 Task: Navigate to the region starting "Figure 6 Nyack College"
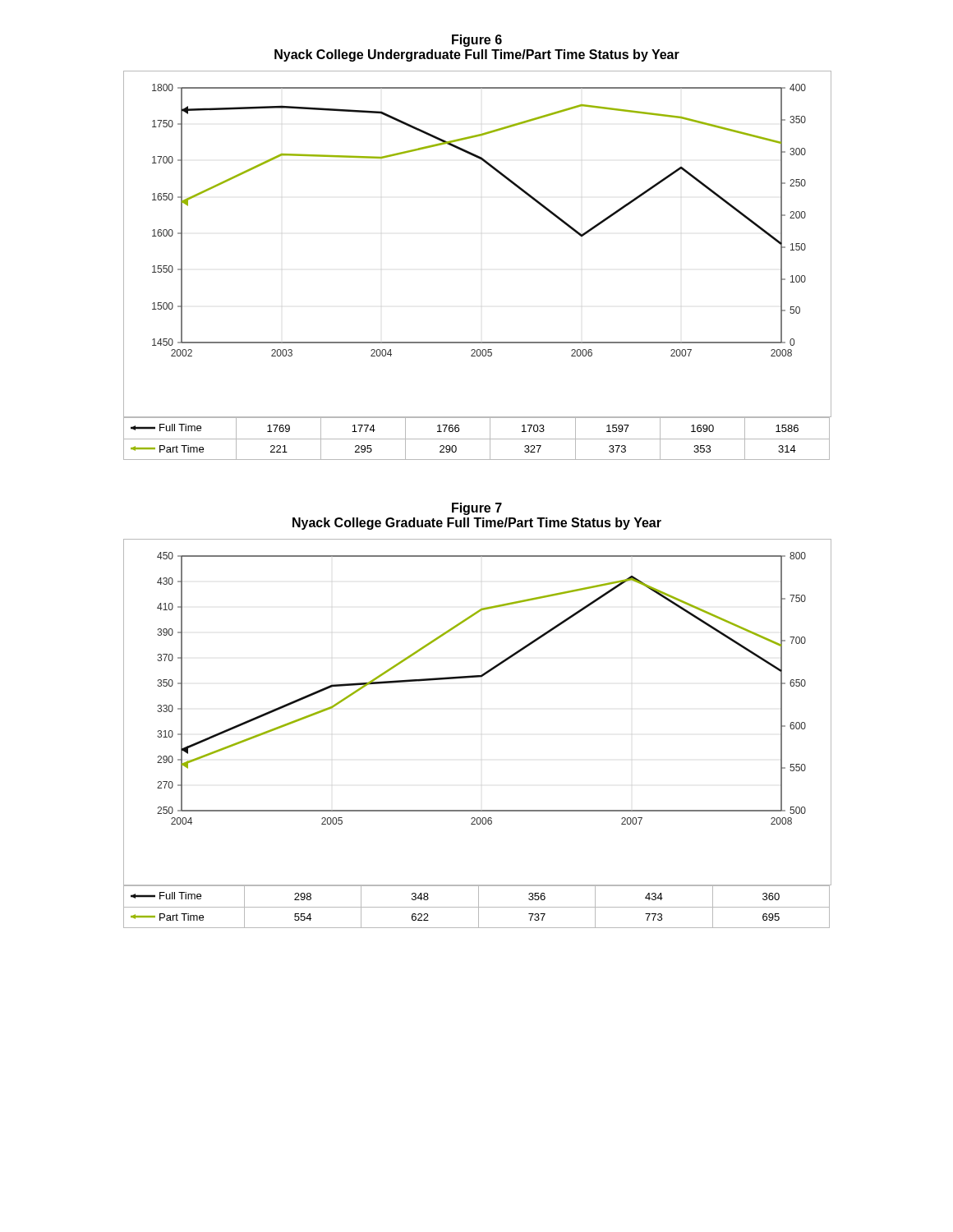click(x=476, y=47)
